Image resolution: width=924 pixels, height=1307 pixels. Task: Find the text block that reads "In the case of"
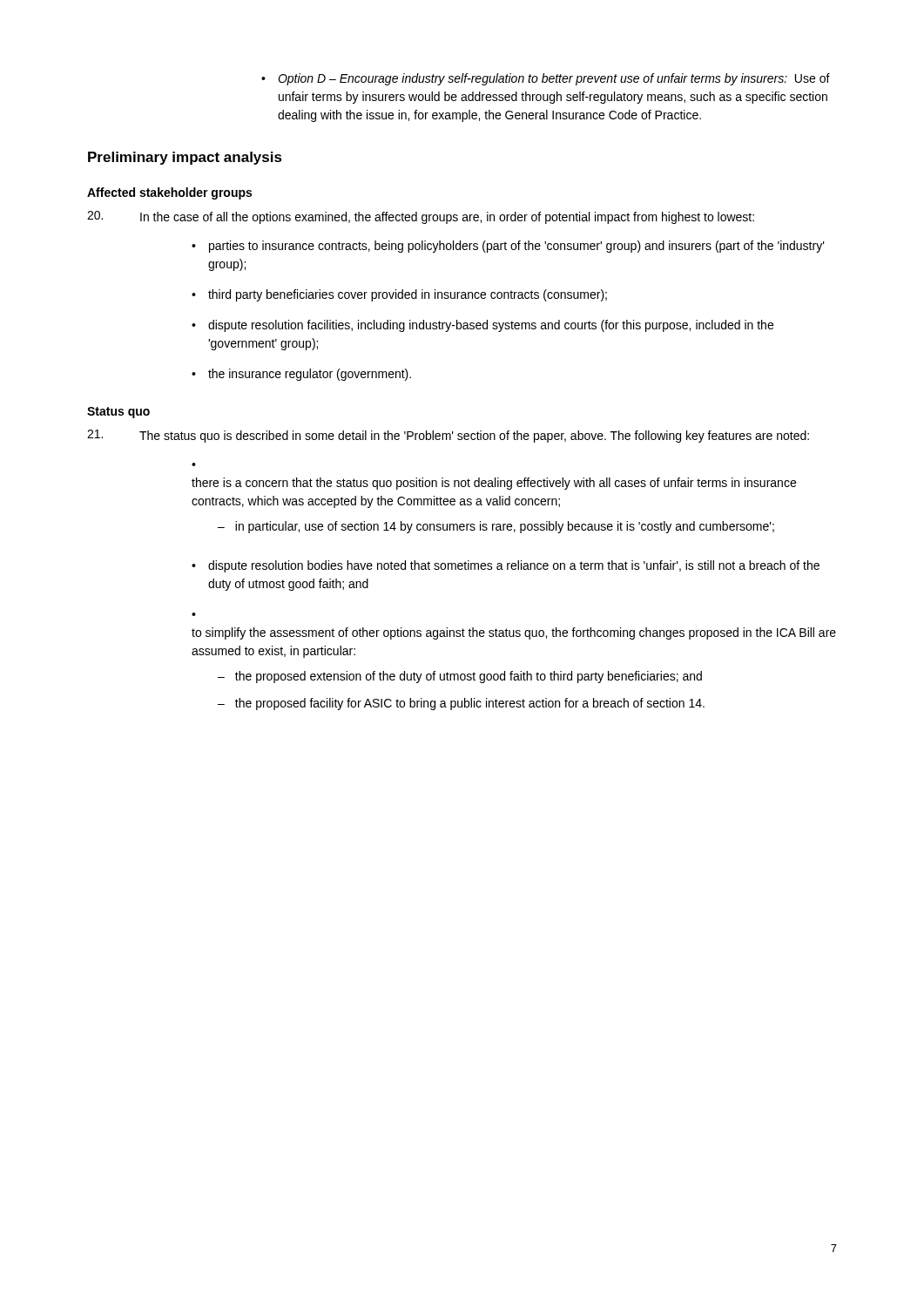pos(421,217)
